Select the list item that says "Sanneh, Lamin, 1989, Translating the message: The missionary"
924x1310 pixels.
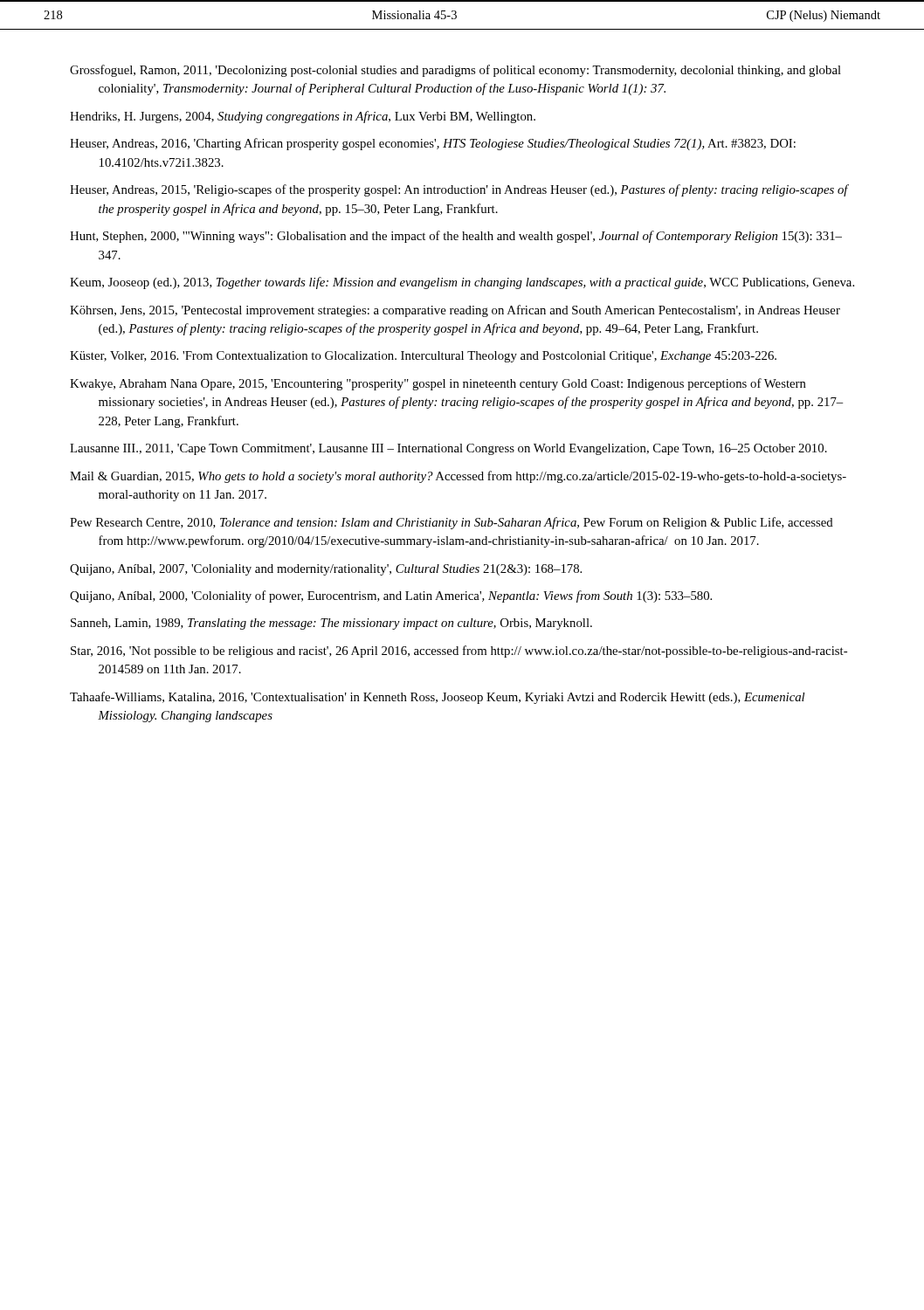331,623
